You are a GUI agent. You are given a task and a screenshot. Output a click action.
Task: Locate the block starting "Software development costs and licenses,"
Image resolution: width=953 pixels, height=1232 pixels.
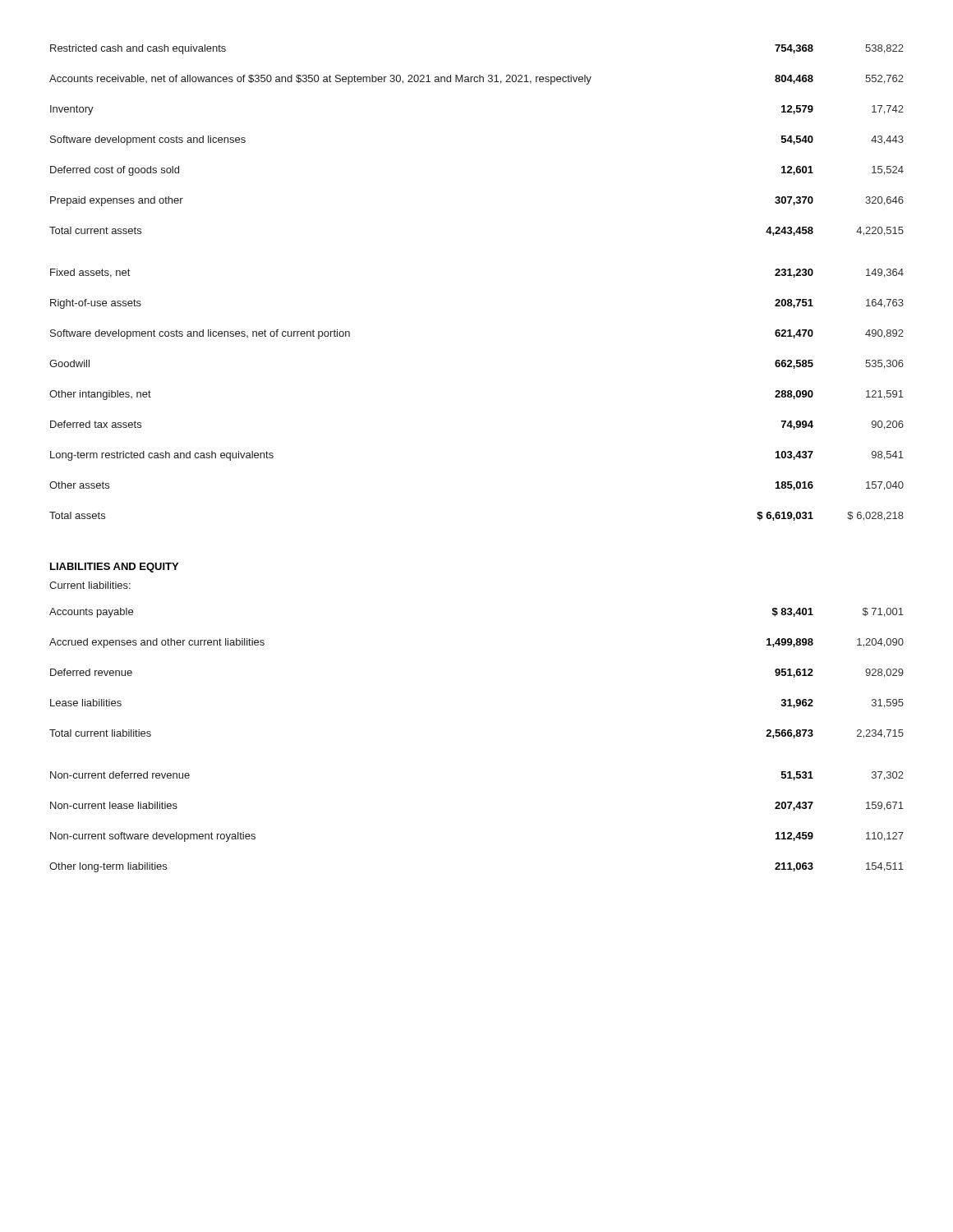(200, 334)
